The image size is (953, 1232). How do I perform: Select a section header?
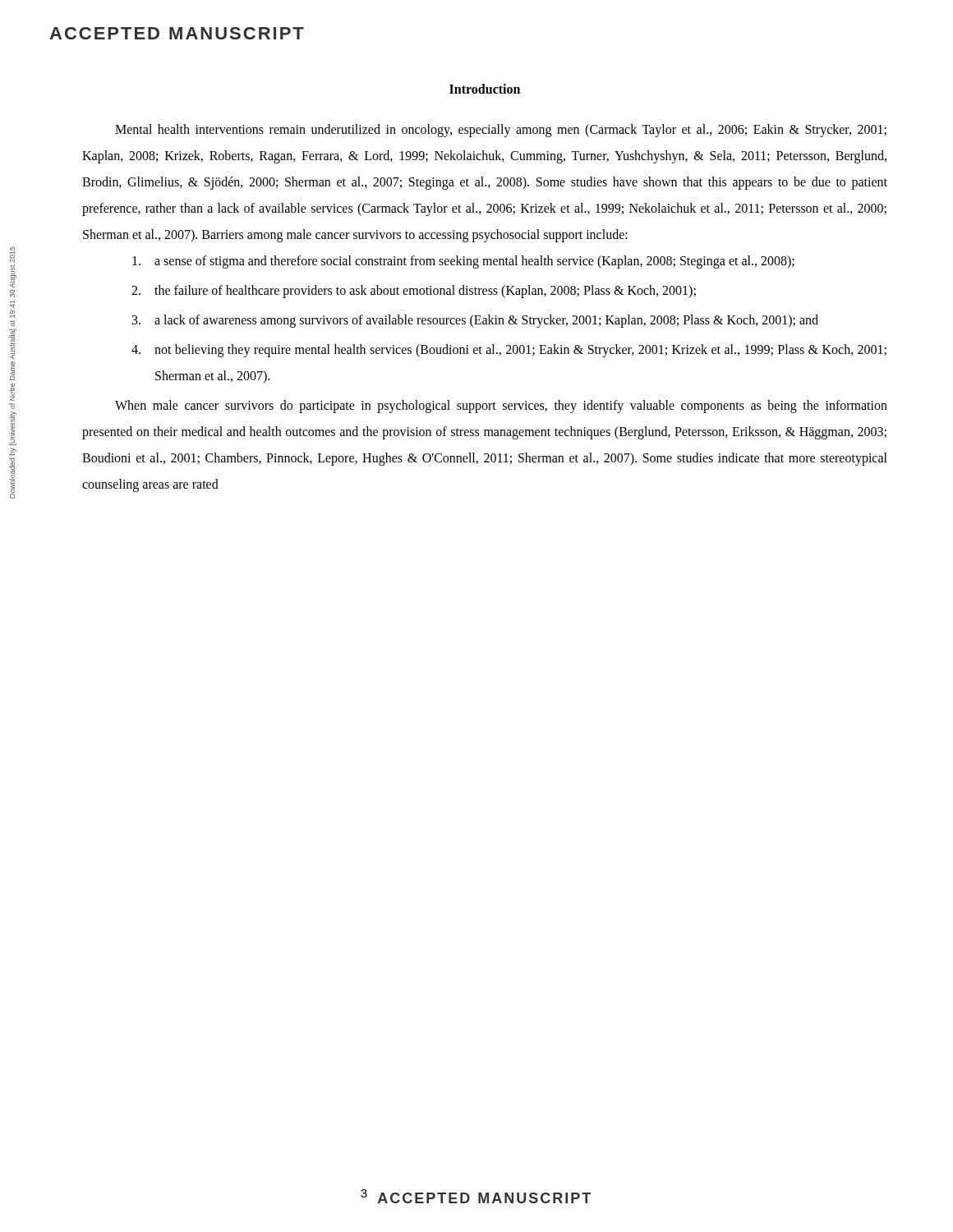pyautogui.click(x=485, y=89)
